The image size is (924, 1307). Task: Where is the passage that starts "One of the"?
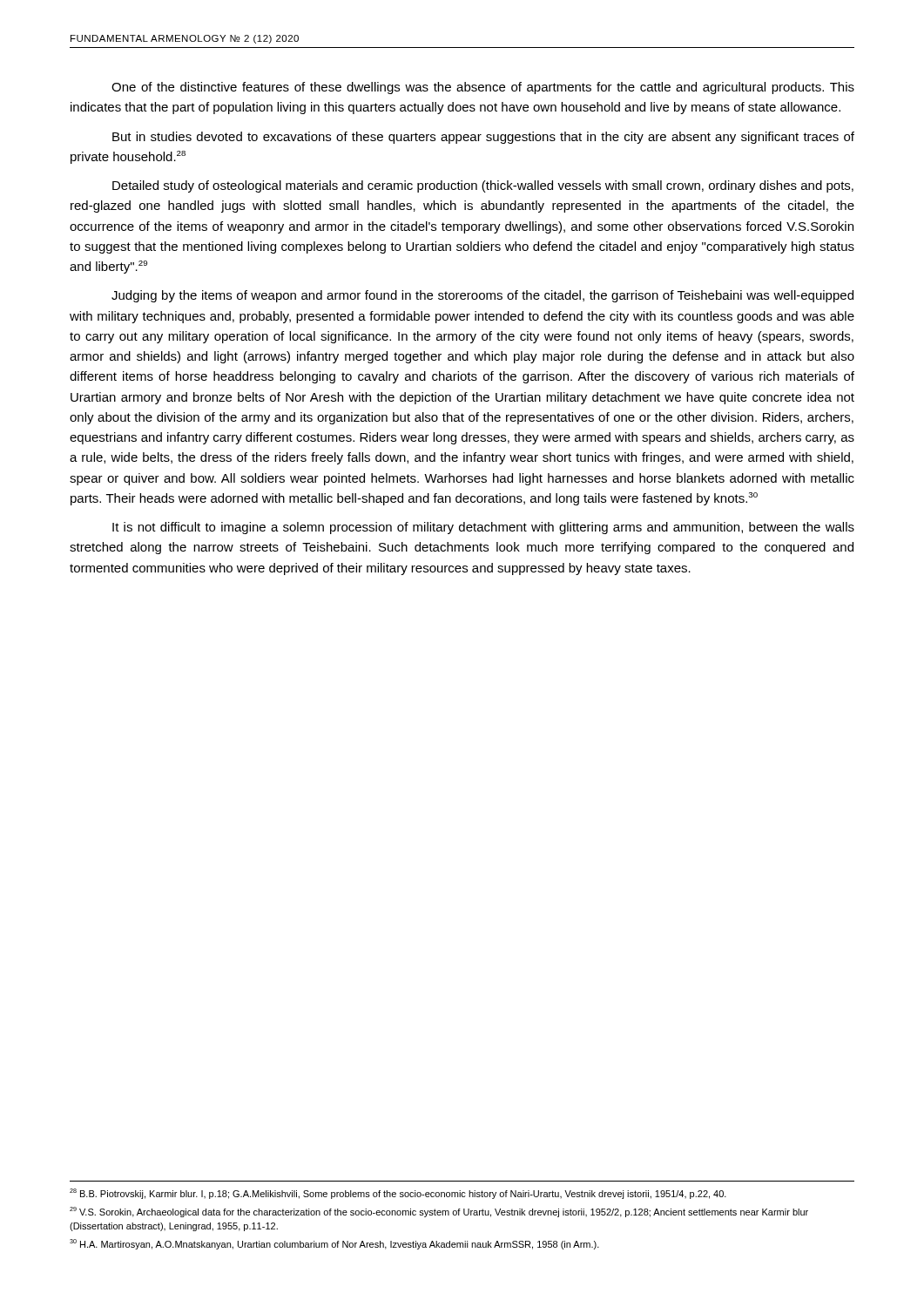pyautogui.click(x=462, y=327)
